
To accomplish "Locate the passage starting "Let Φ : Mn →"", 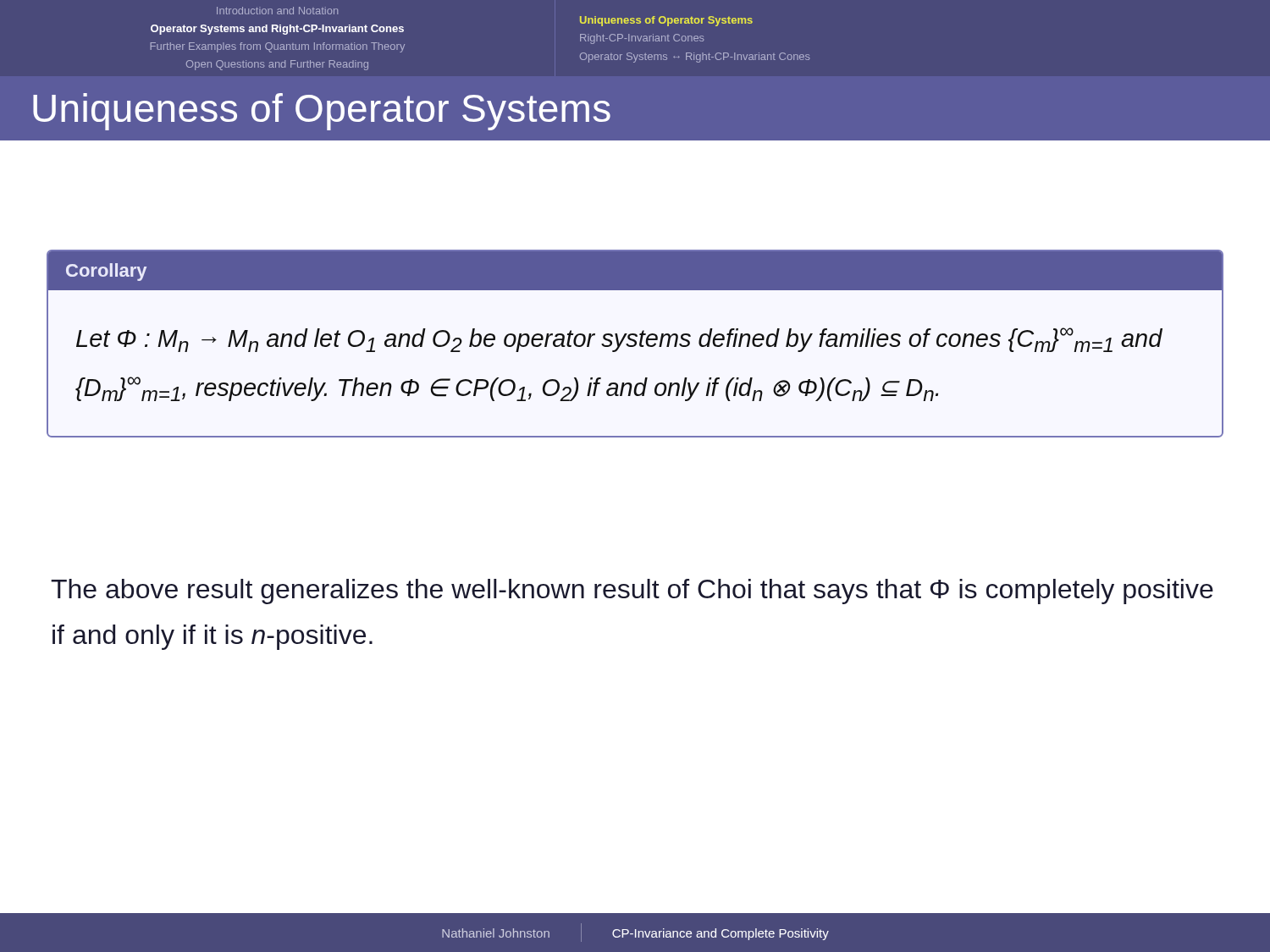I will click(619, 362).
